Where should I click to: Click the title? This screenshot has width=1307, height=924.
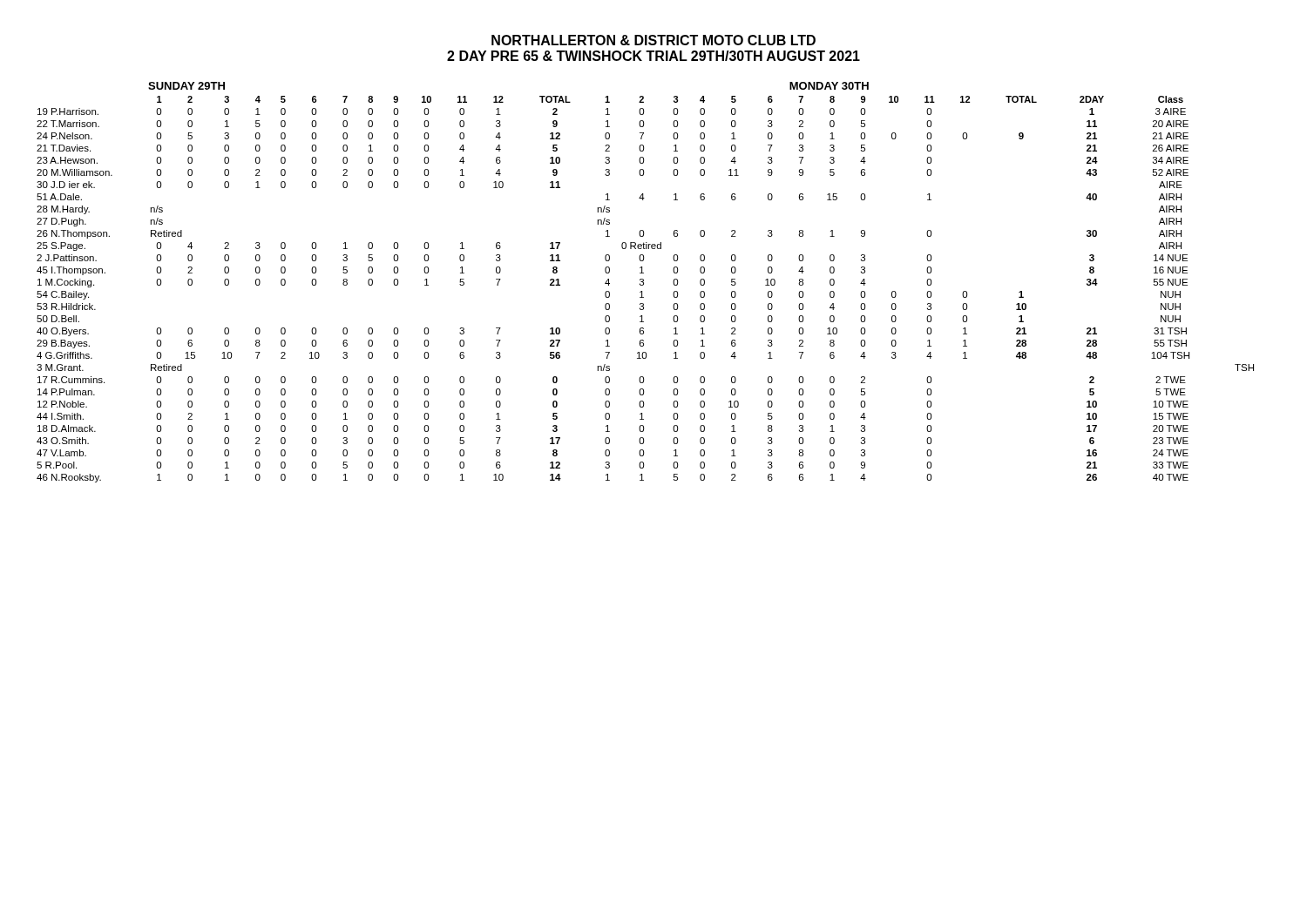(654, 48)
